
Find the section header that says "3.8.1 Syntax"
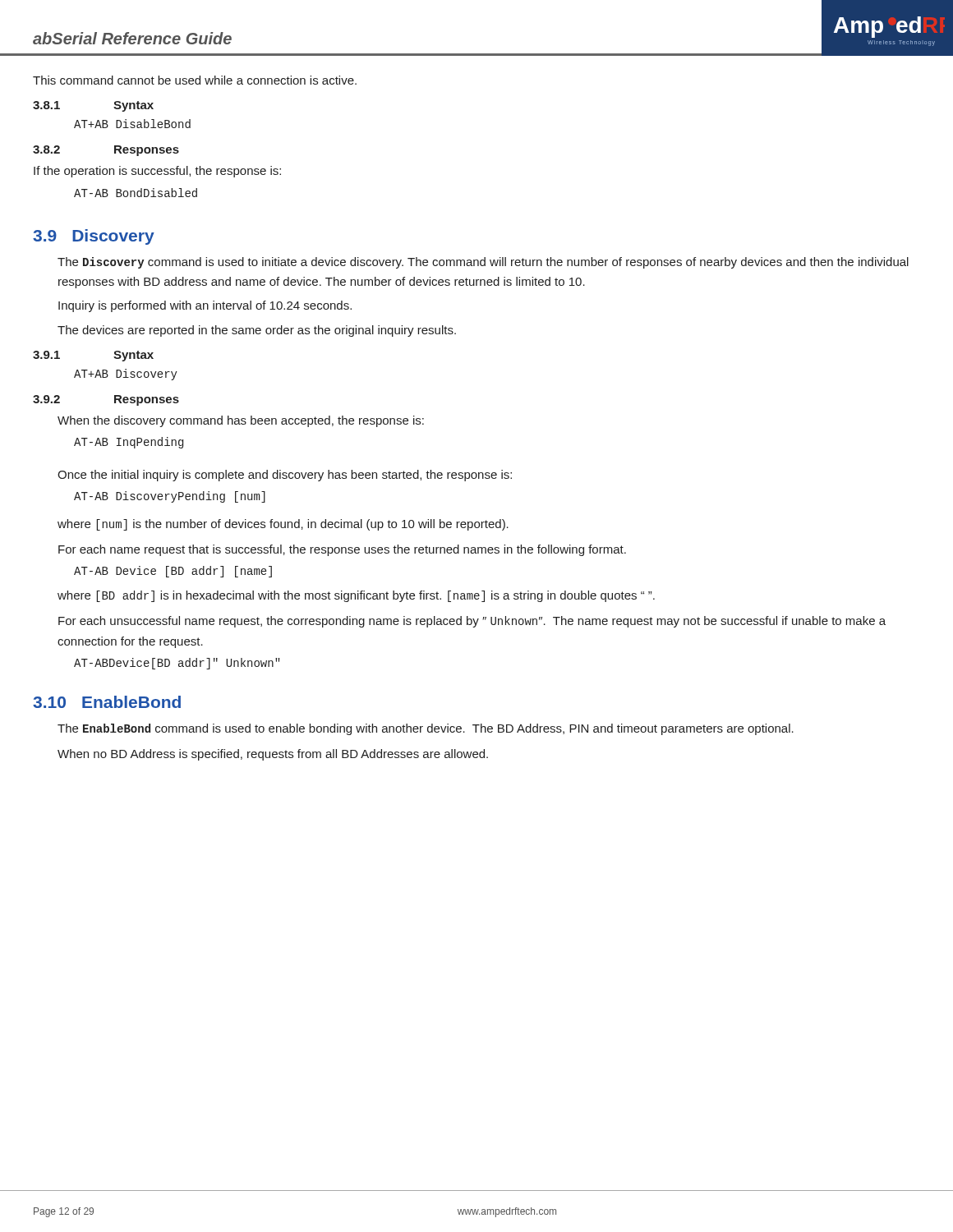coord(48,106)
